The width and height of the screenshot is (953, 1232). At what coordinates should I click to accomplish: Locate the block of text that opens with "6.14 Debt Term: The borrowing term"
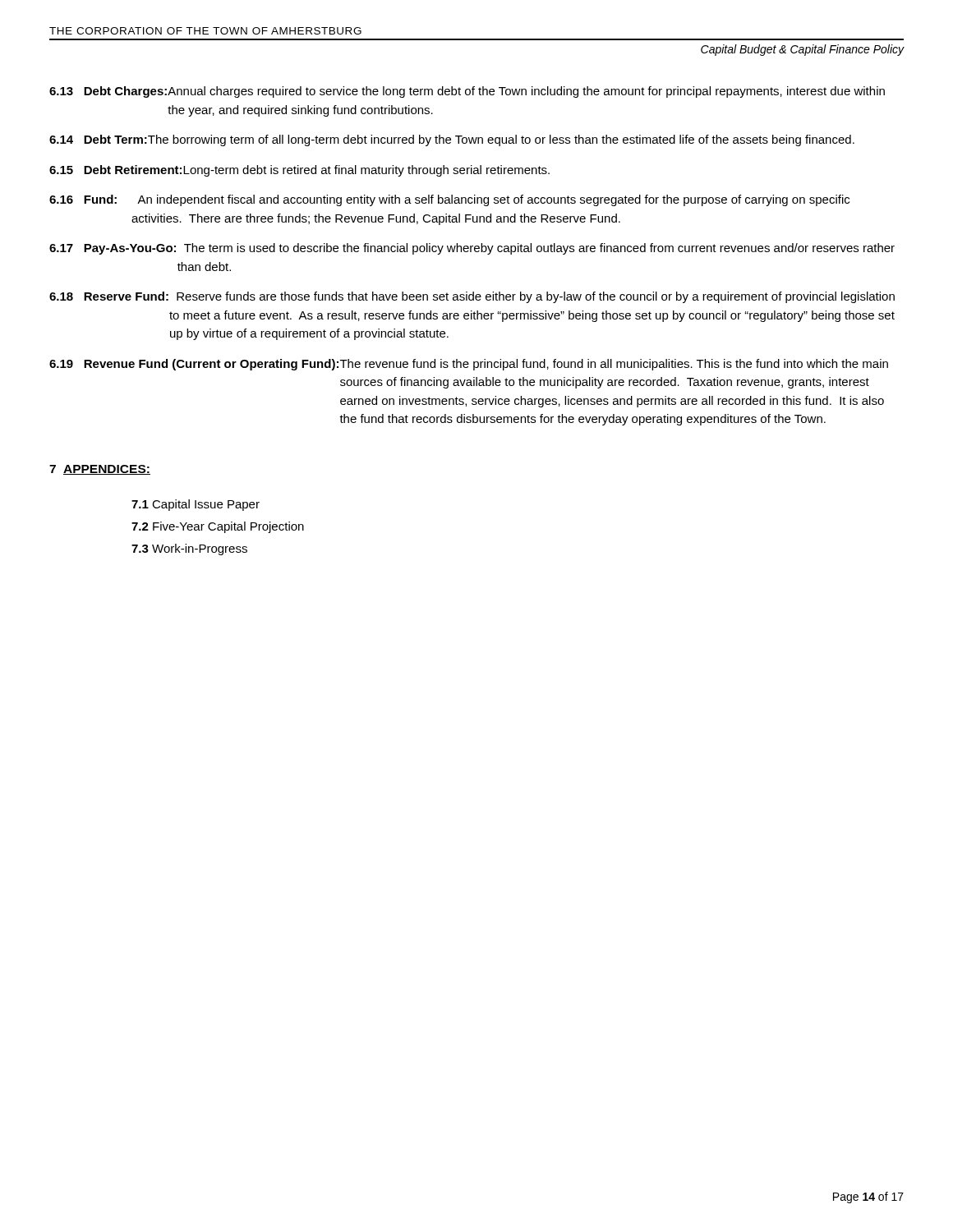[x=476, y=140]
